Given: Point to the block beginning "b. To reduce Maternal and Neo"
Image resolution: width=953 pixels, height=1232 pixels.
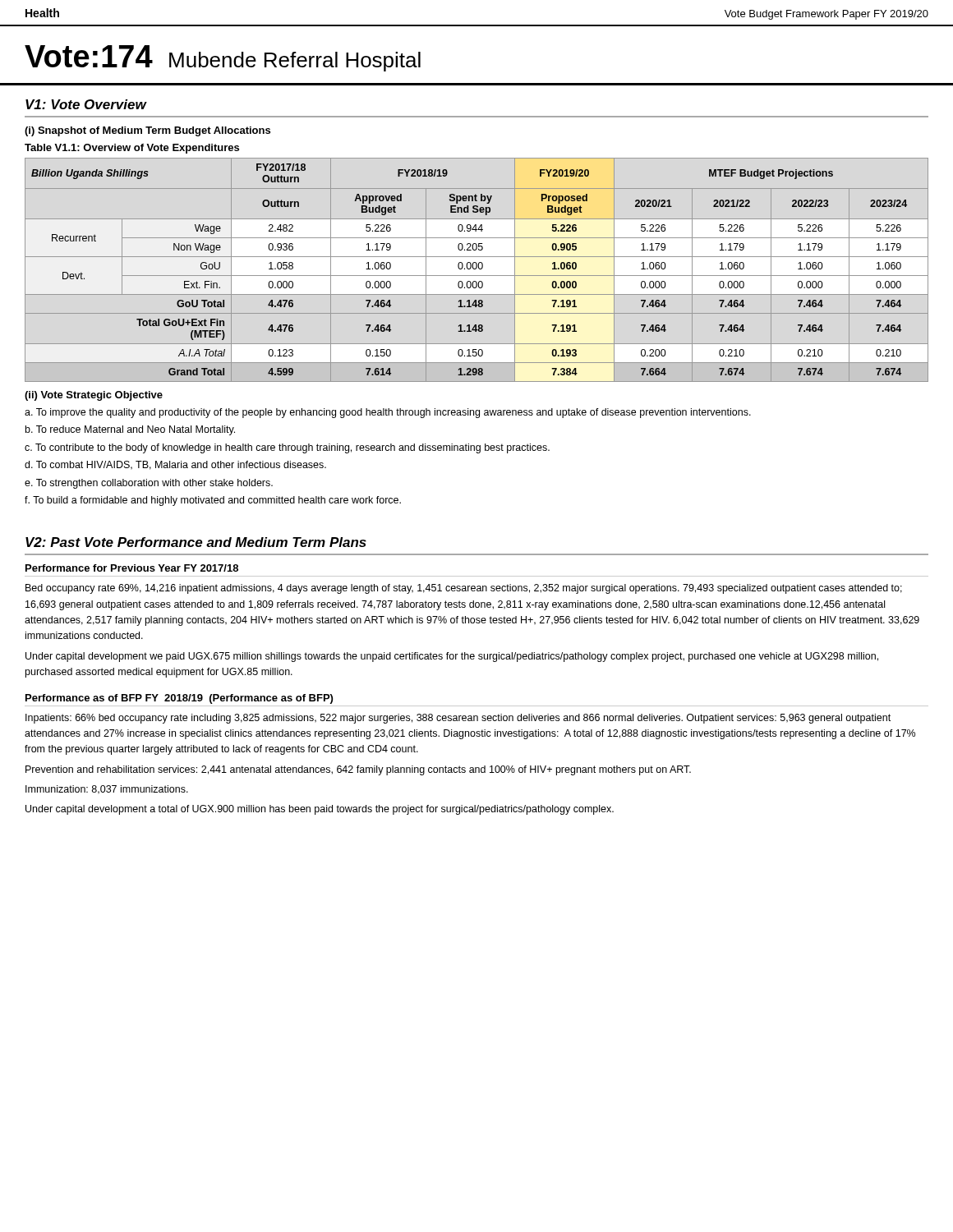Looking at the screenshot, I should point(130,430).
